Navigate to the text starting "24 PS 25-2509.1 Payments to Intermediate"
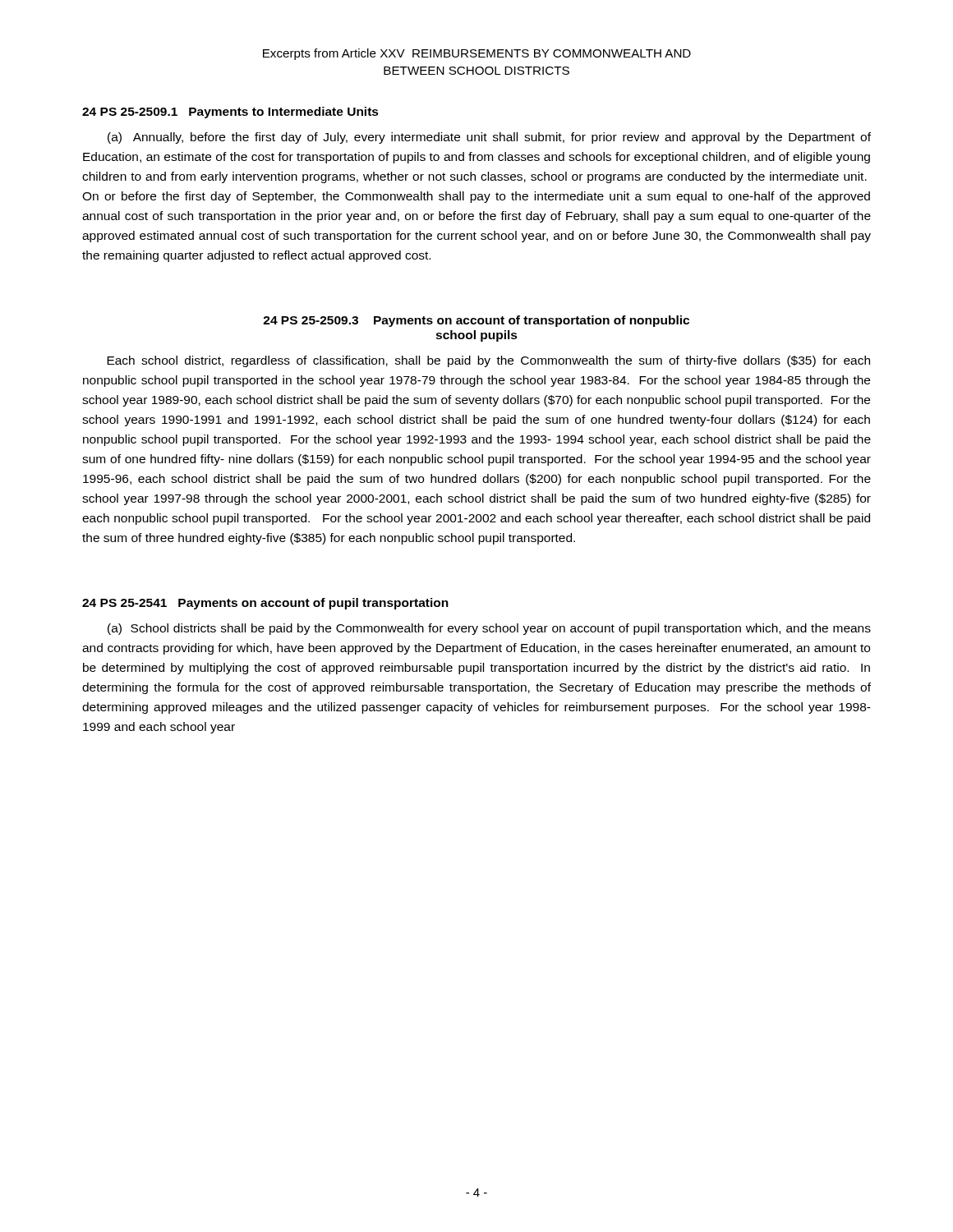The height and width of the screenshot is (1232, 953). tap(230, 111)
